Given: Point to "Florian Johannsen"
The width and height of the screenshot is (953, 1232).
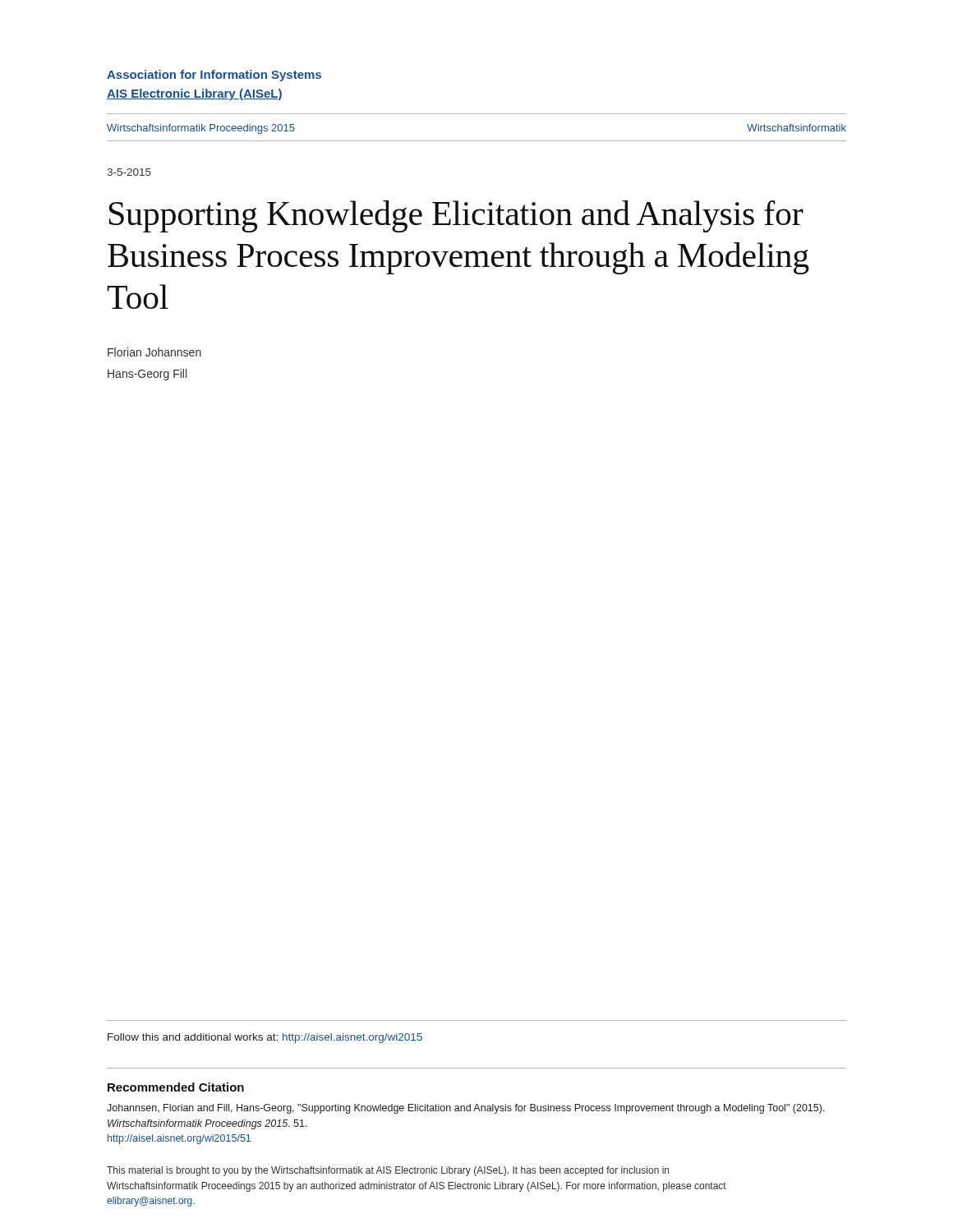Looking at the screenshot, I should tap(154, 352).
